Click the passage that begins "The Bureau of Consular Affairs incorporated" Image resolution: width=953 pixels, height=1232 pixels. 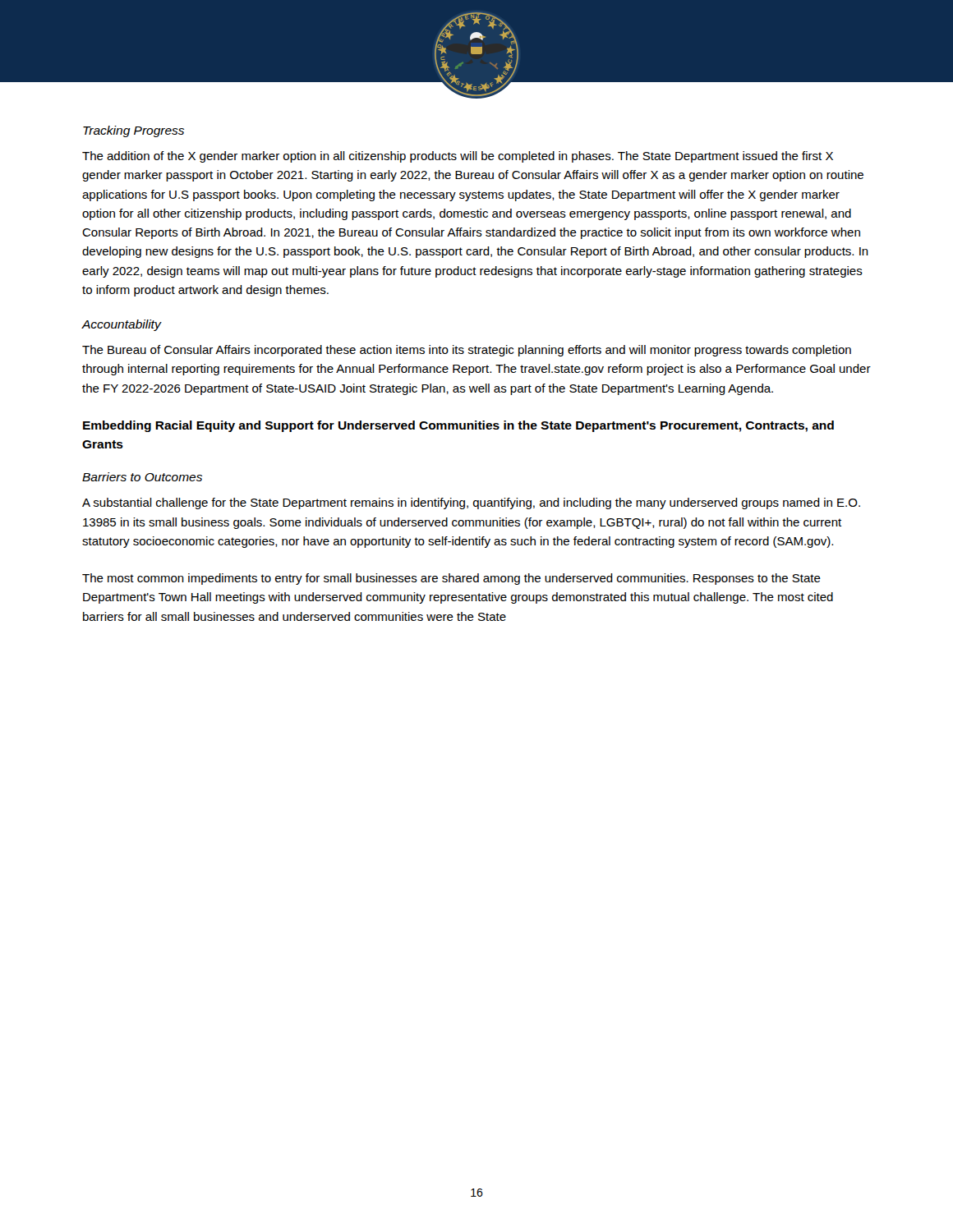(x=476, y=369)
